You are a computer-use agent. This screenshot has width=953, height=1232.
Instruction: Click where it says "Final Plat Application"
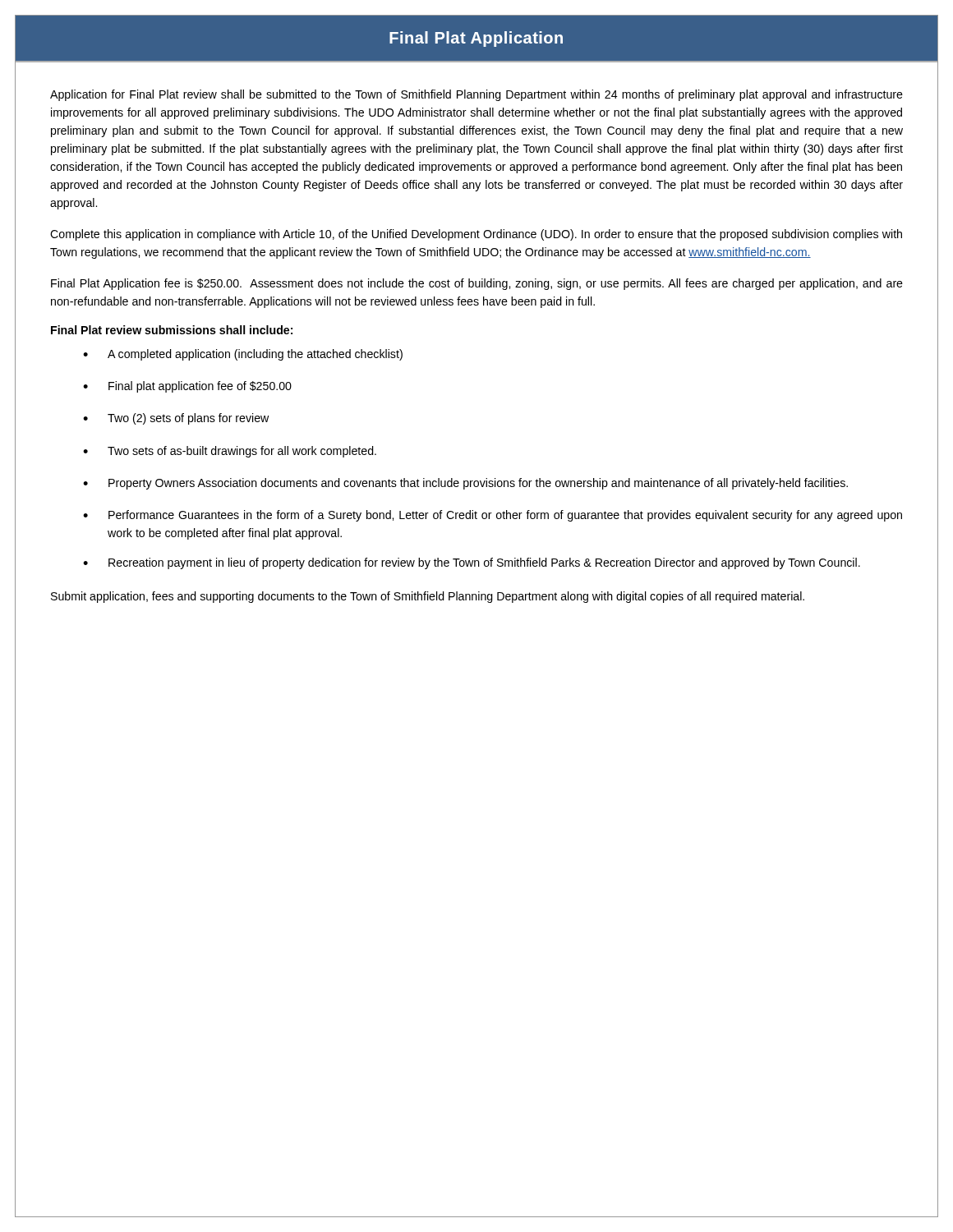pos(476,38)
